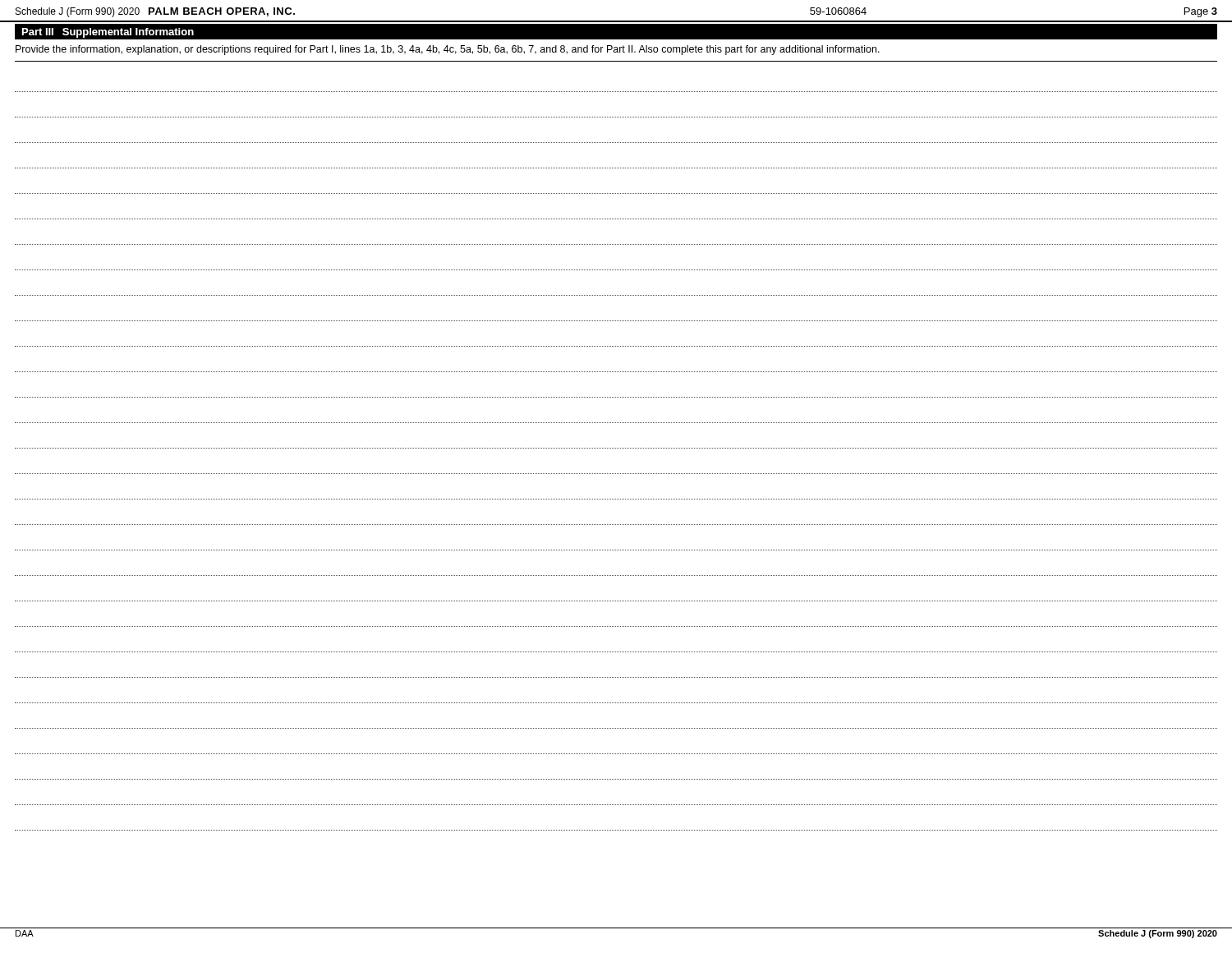This screenshot has width=1232, height=953.
Task: Find the element starting "Part III Supplemental"
Action: click(x=108, y=32)
